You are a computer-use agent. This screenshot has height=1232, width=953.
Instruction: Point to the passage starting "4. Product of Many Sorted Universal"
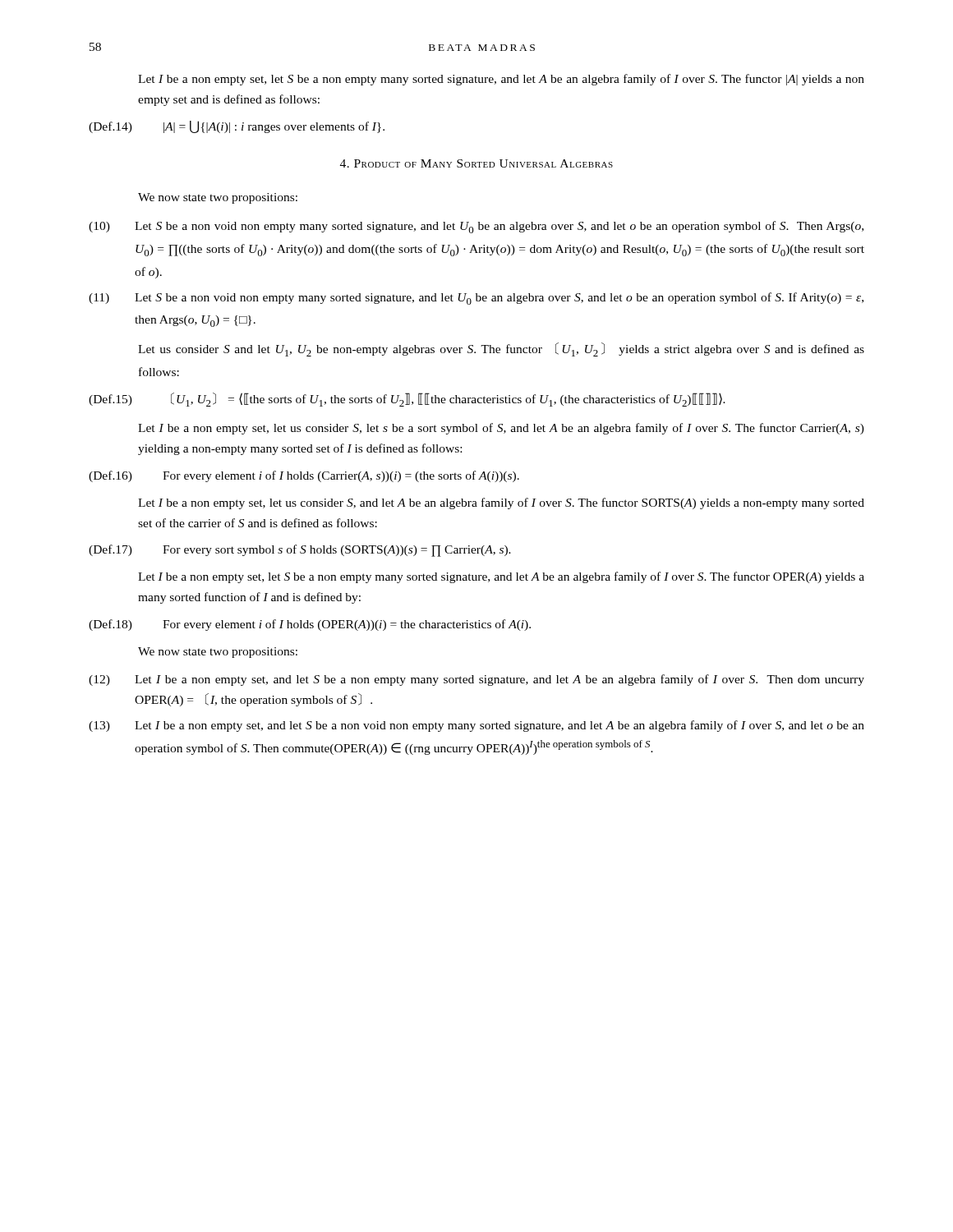pos(476,163)
